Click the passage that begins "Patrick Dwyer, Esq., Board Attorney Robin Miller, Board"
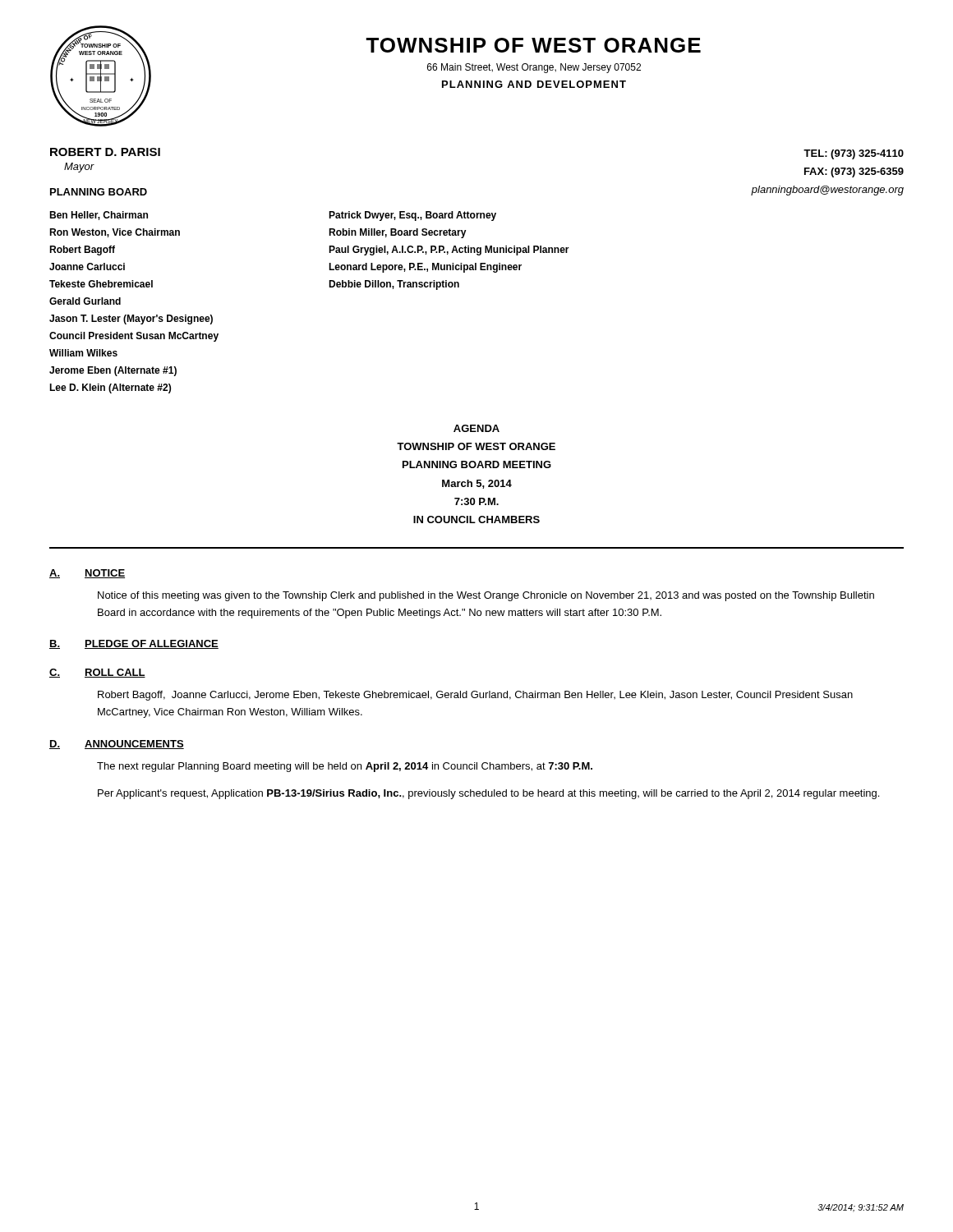Viewport: 953px width, 1232px height. tap(449, 250)
